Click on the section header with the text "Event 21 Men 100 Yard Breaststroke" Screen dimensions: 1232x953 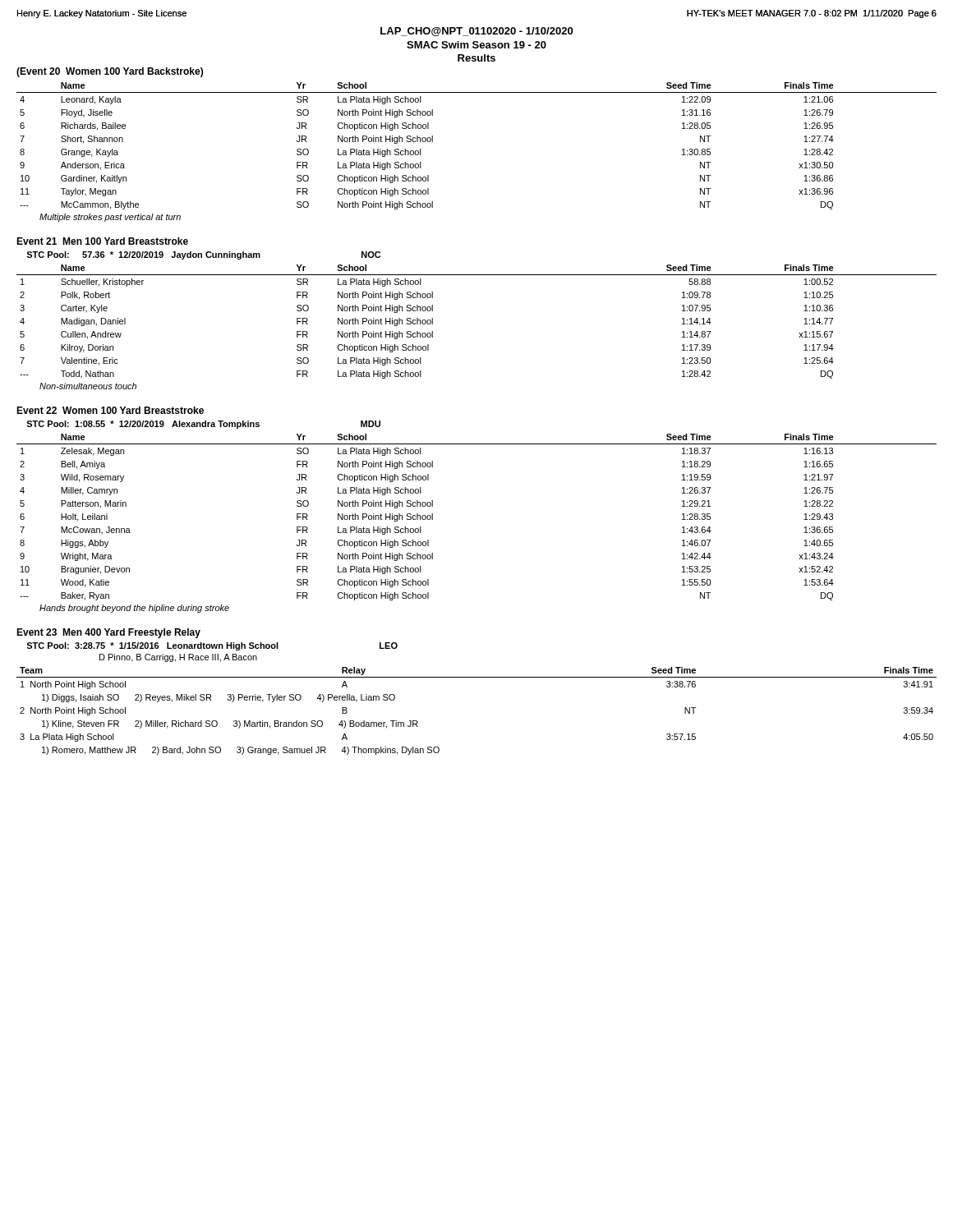(102, 241)
